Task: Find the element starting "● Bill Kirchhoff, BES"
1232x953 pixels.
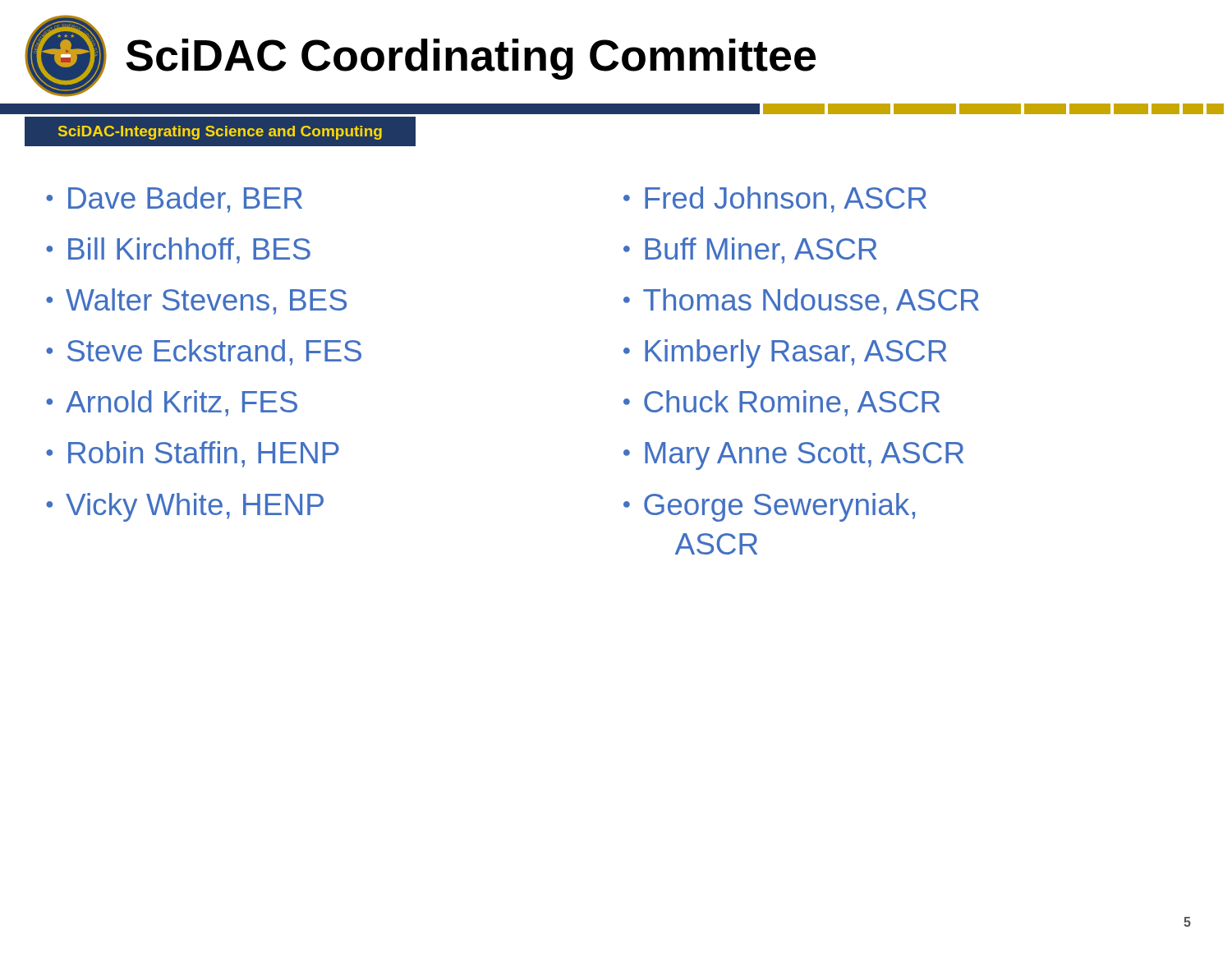Action: (x=178, y=250)
